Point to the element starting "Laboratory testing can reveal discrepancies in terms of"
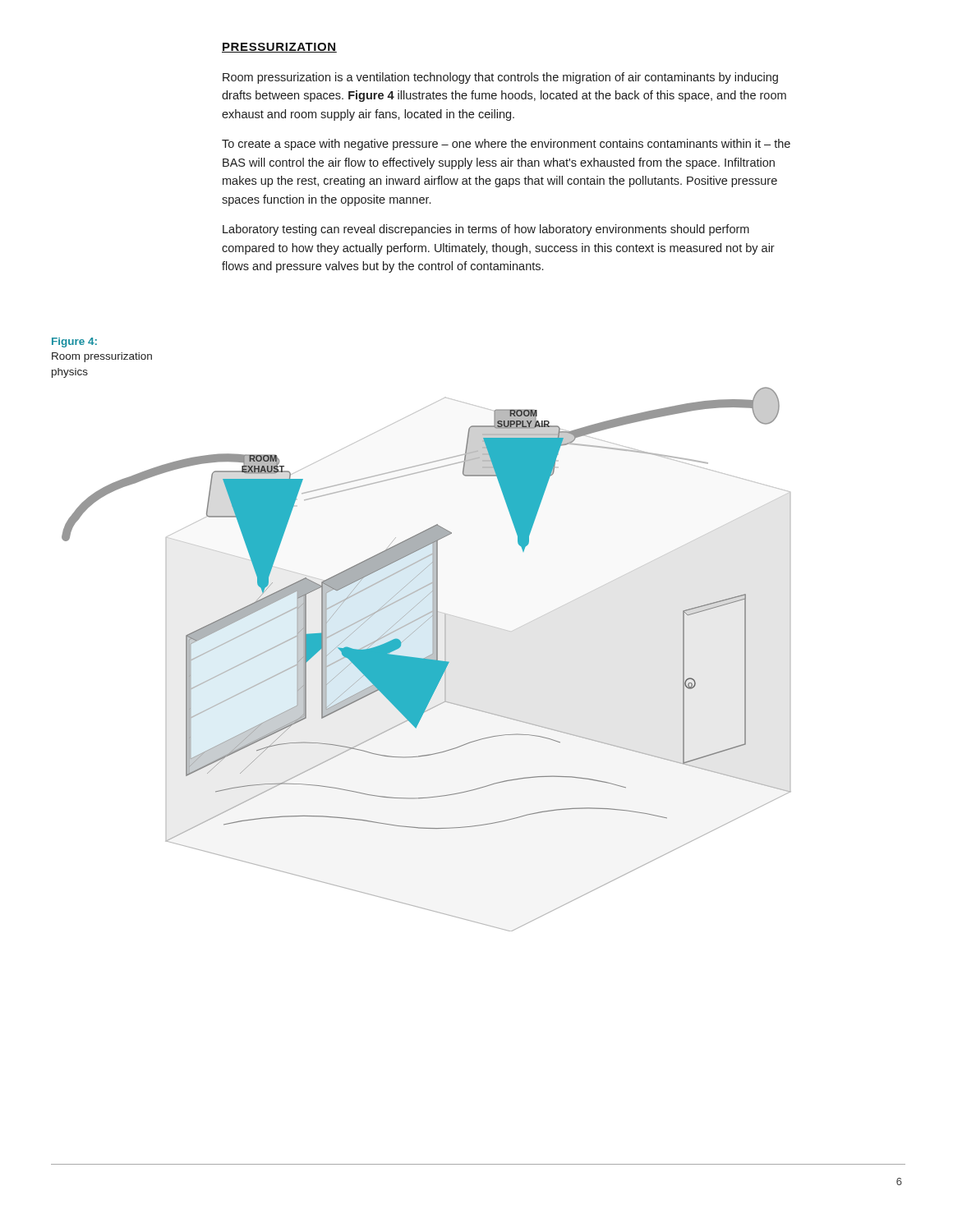This screenshot has height=1232, width=953. point(498,248)
